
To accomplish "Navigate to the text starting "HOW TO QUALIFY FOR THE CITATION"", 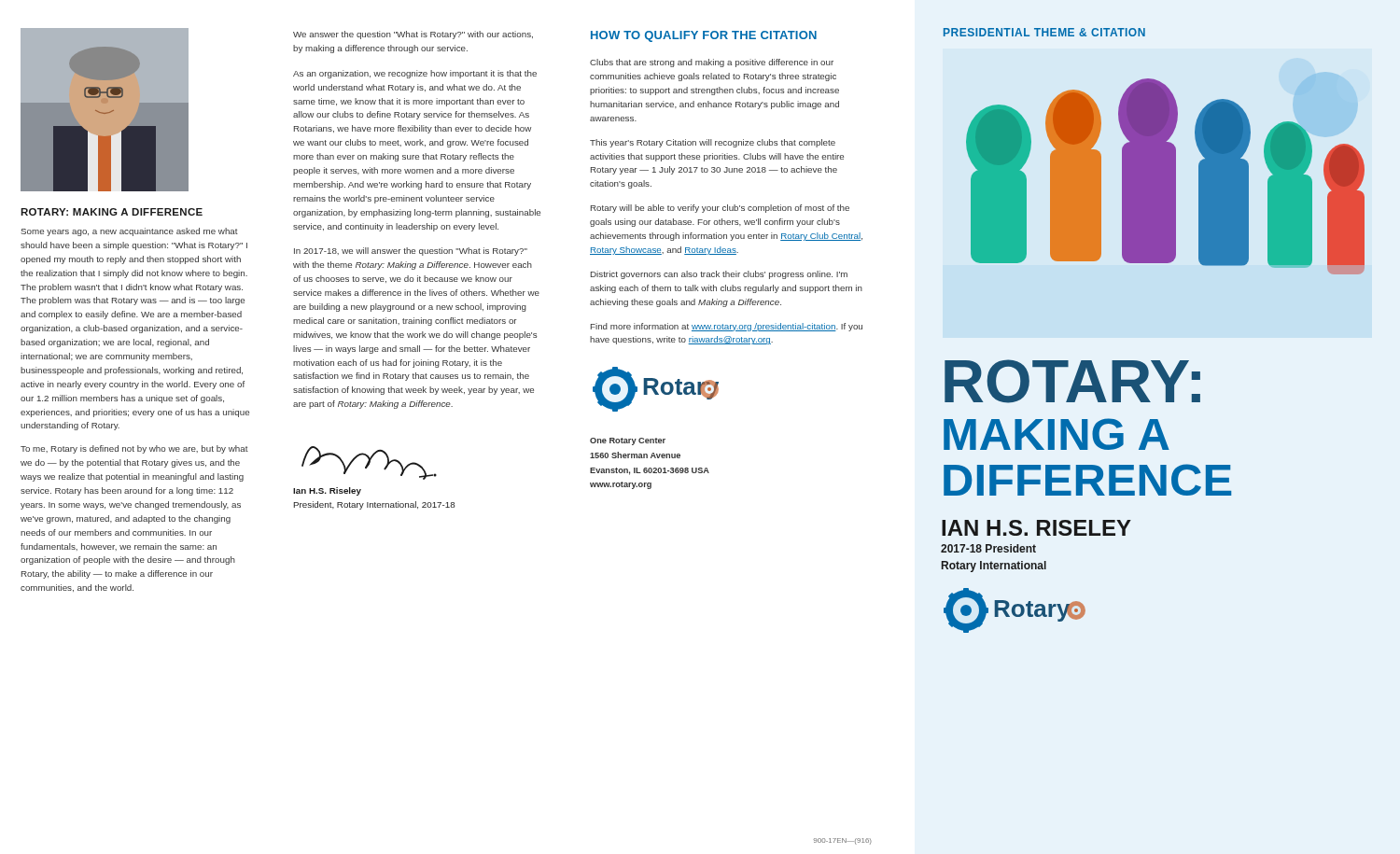I will [x=704, y=35].
